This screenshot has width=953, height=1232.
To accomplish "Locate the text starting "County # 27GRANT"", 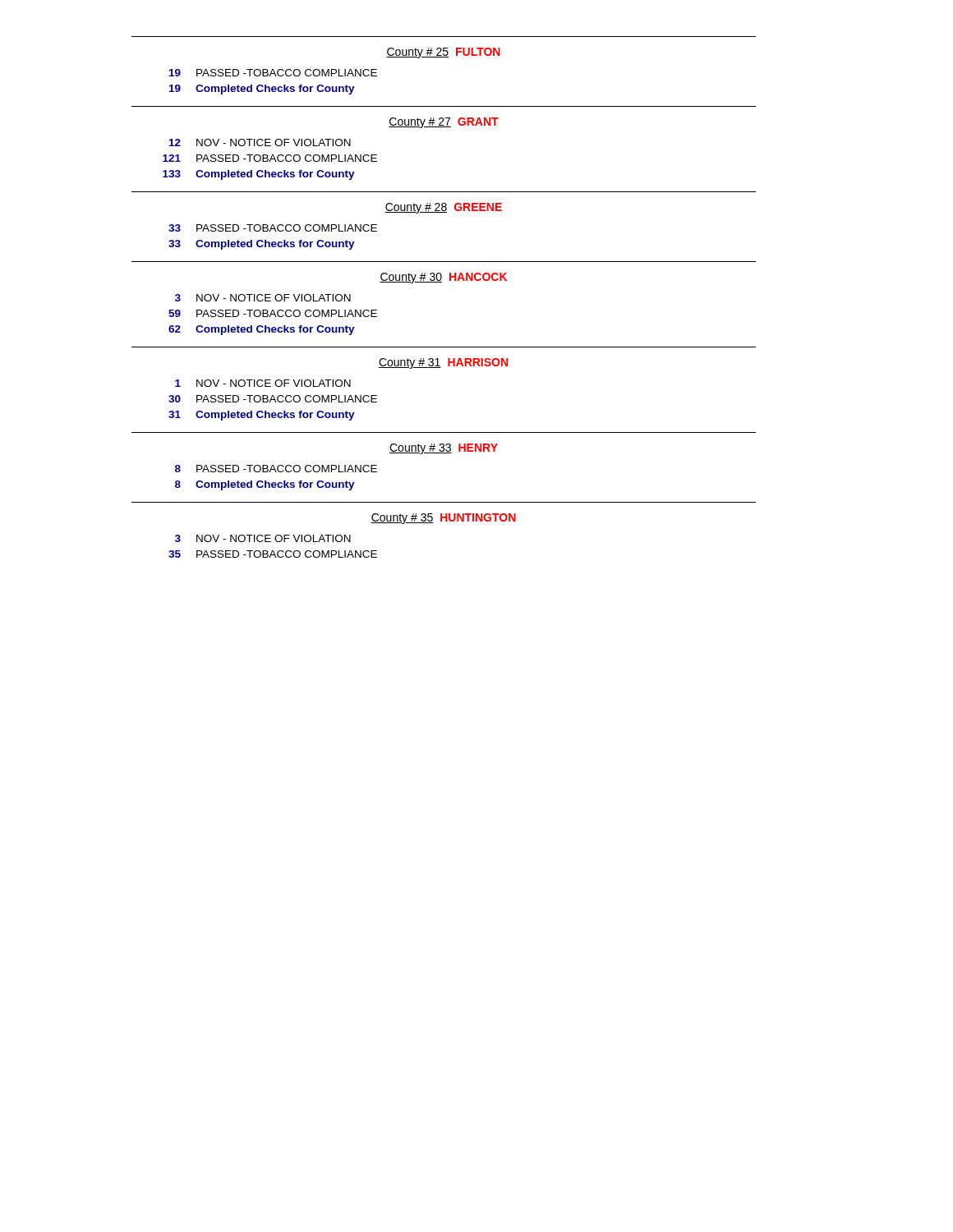I will [444, 122].
